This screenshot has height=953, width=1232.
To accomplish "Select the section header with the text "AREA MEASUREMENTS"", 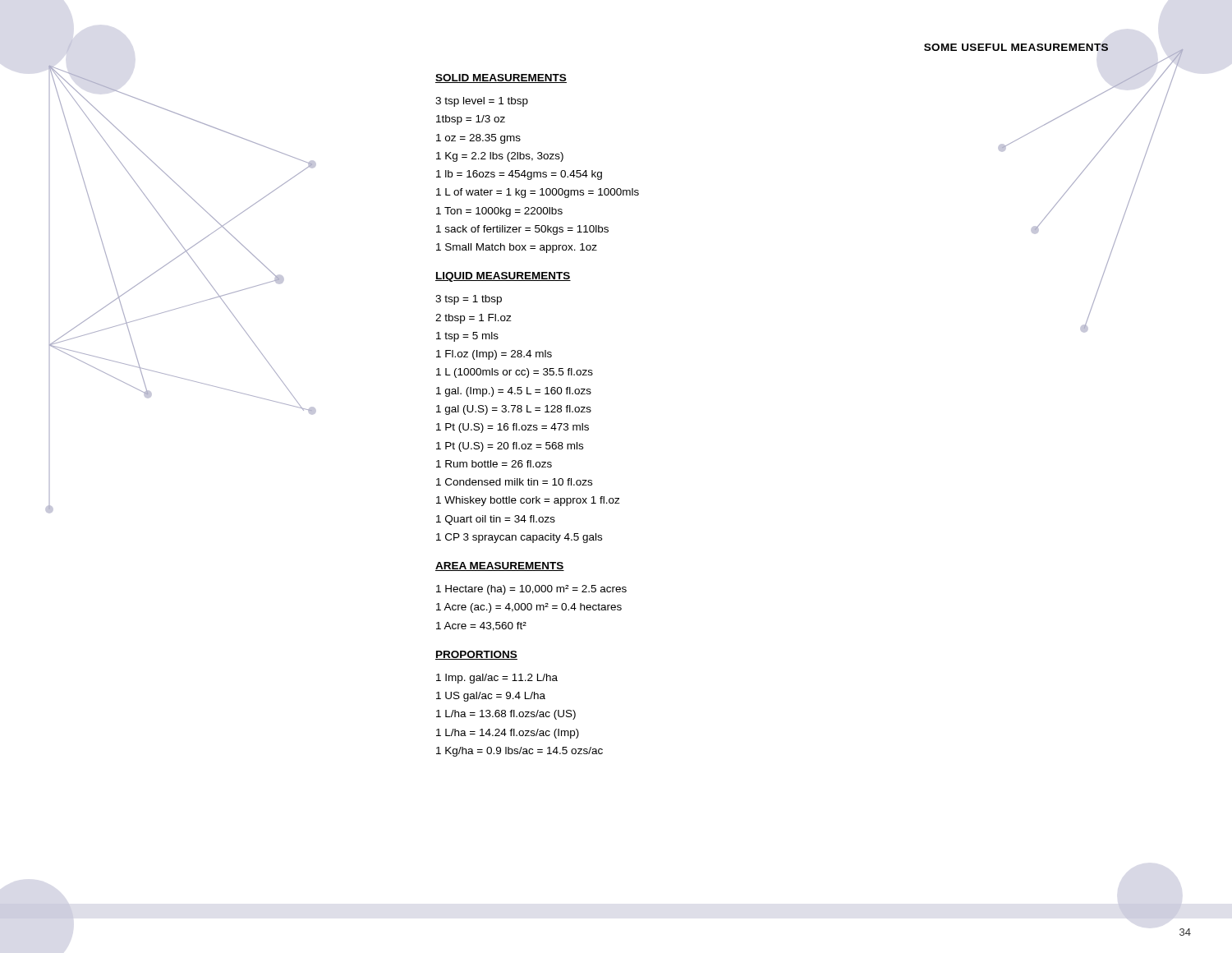I will coord(499,566).
